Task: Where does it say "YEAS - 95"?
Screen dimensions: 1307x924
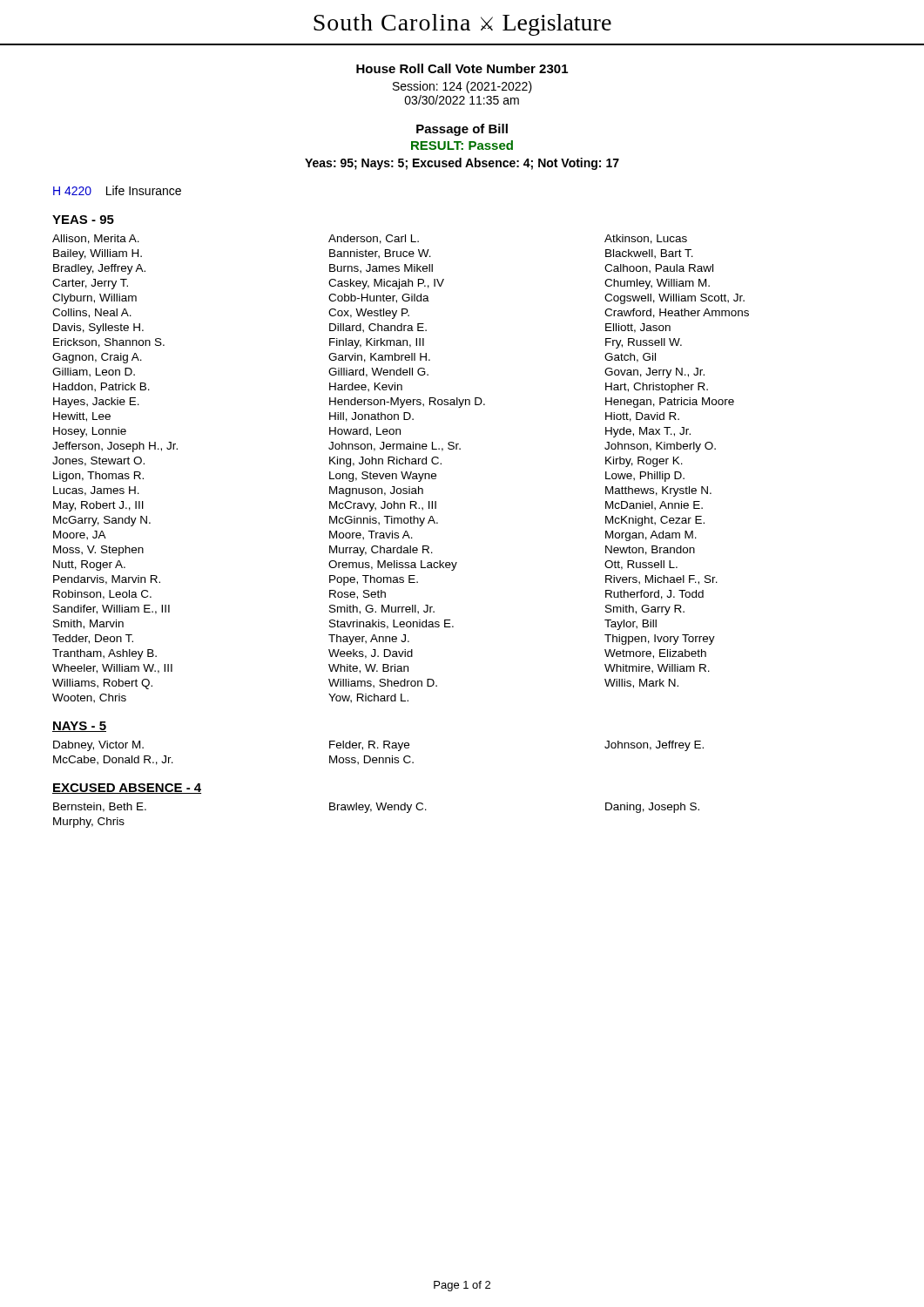Action: (83, 219)
